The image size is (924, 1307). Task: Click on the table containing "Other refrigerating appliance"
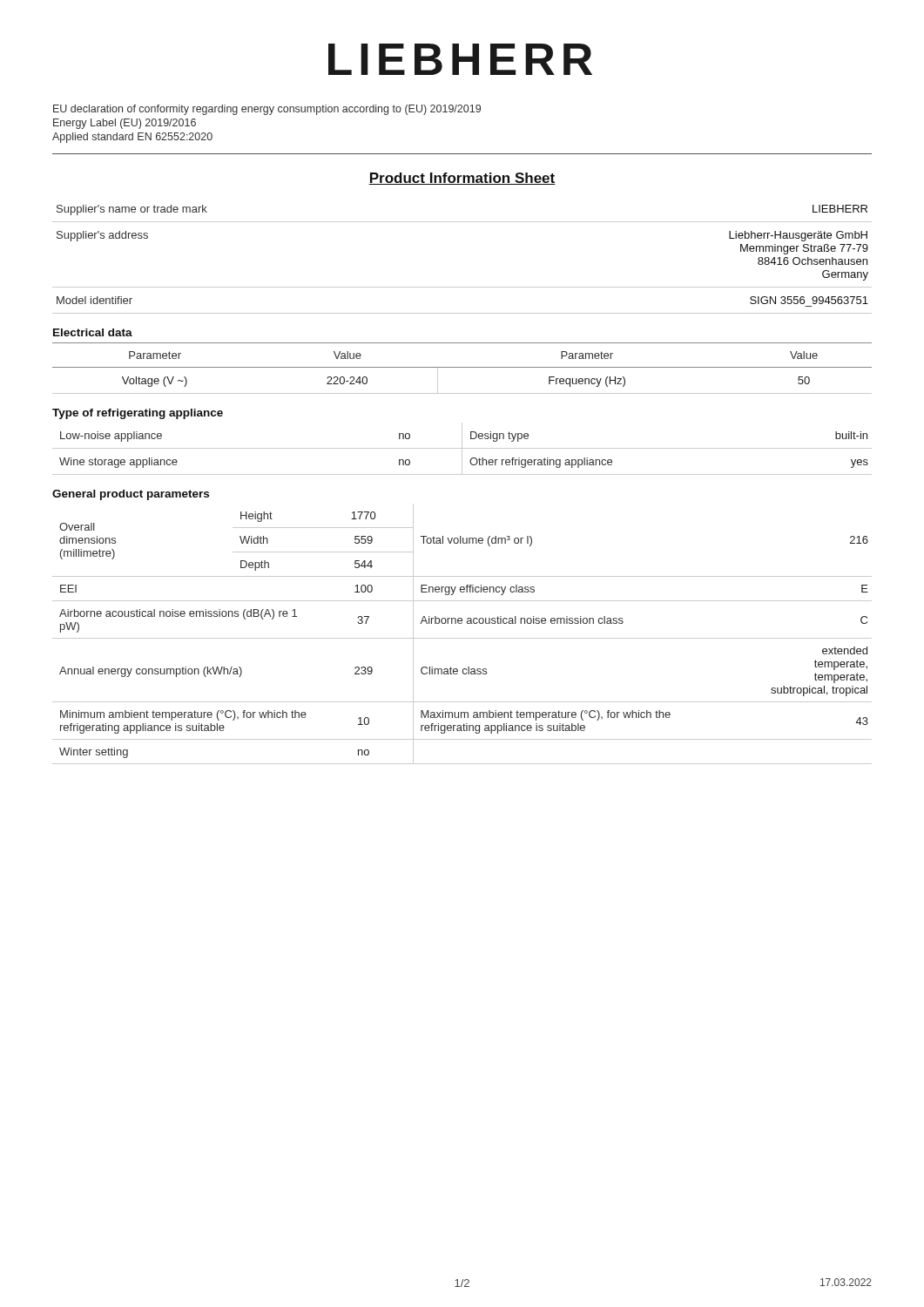point(462,449)
